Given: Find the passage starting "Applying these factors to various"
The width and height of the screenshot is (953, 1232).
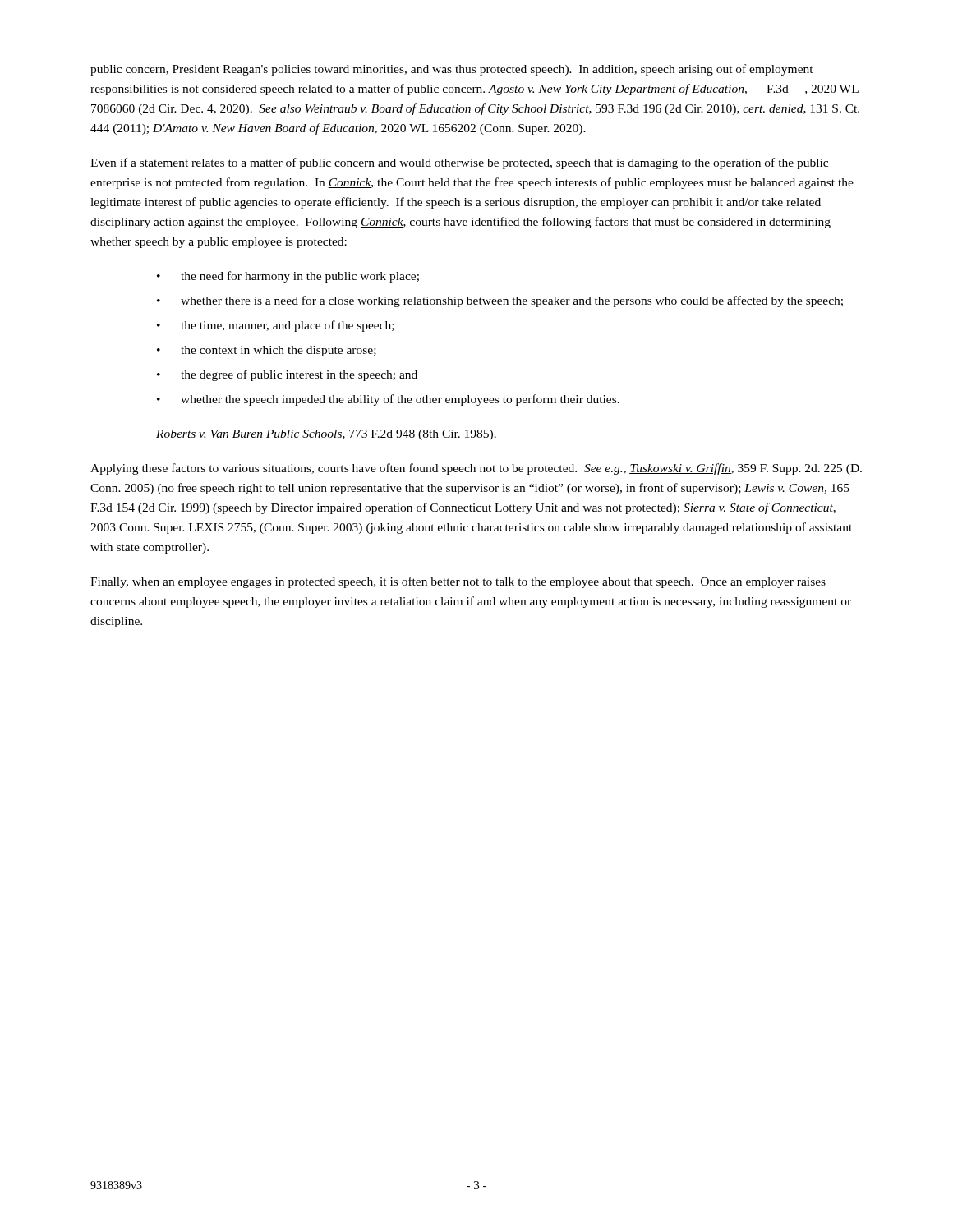Looking at the screenshot, I should click(x=476, y=507).
